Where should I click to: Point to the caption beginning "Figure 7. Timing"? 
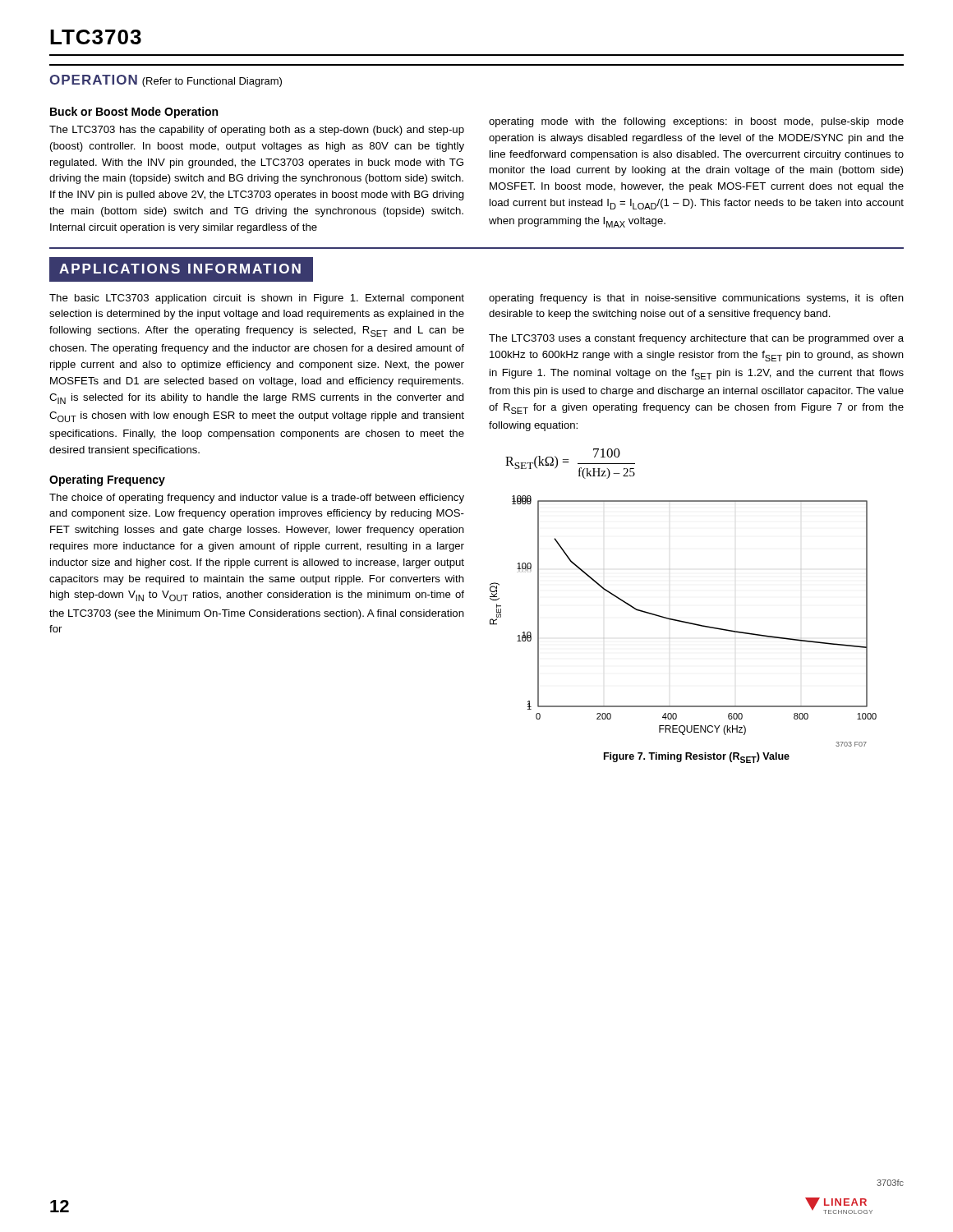(696, 757)
